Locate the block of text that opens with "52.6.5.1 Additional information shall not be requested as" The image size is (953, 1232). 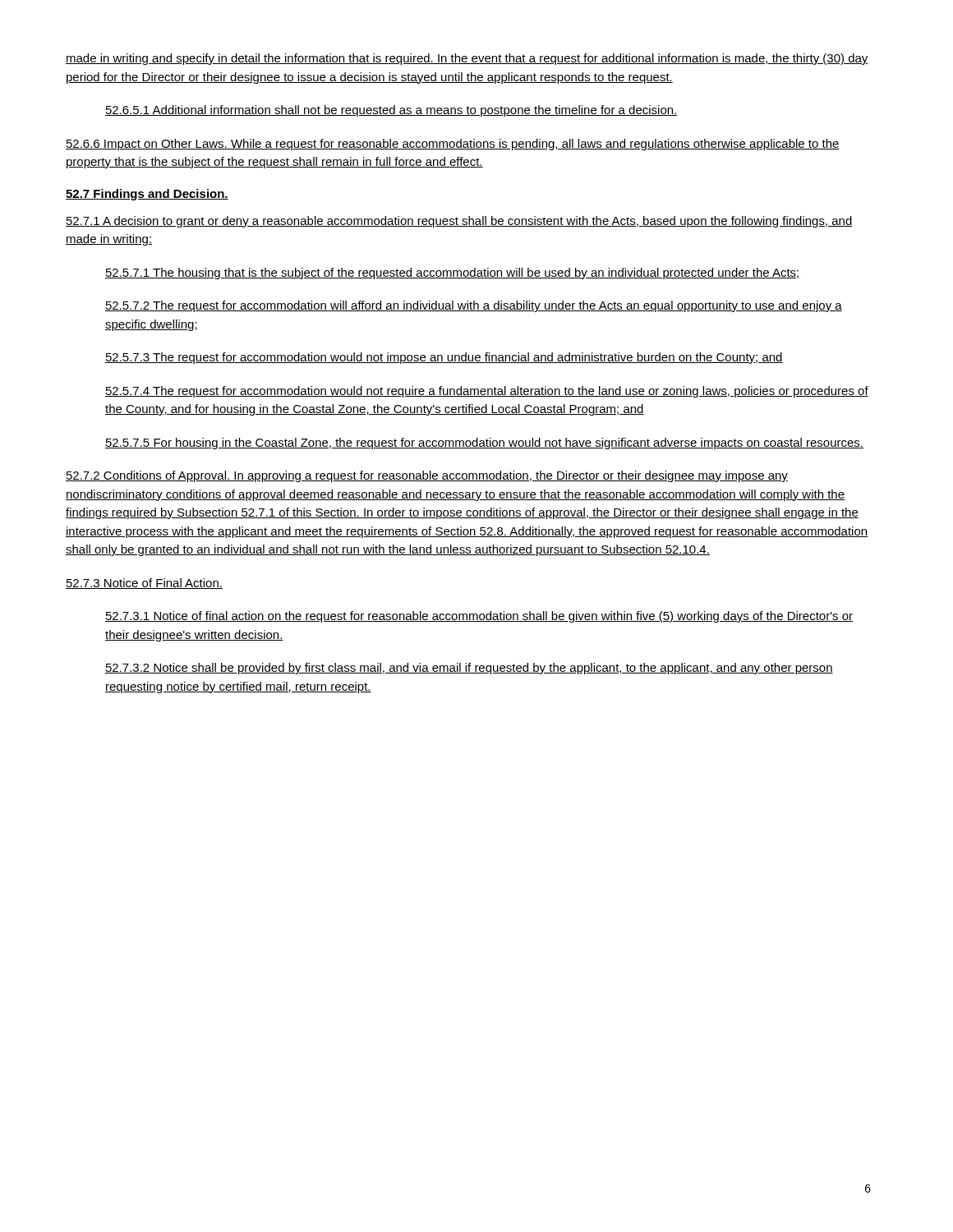click(x=391, y=110)
